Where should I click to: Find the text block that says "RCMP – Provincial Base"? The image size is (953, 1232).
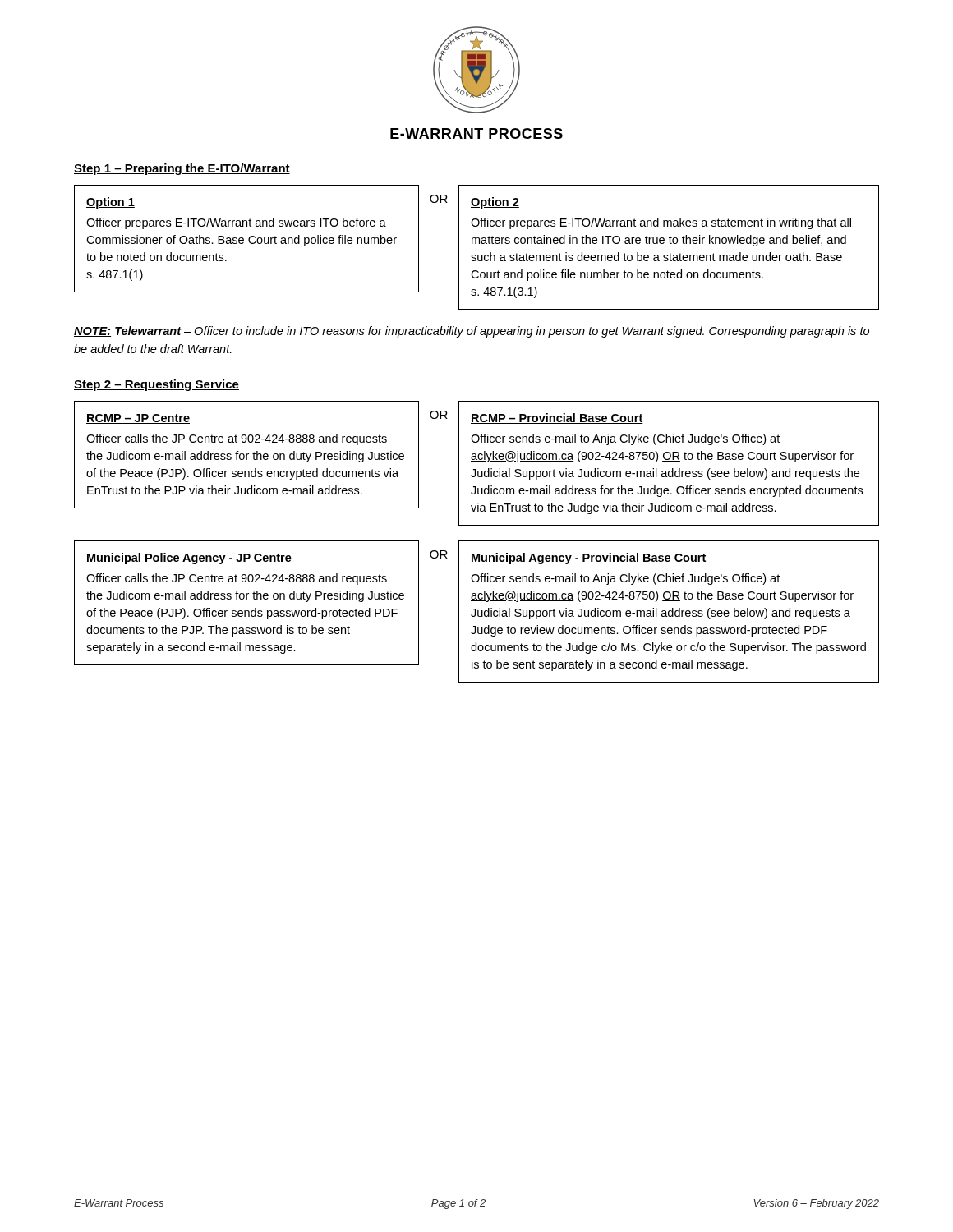point(669,462)
